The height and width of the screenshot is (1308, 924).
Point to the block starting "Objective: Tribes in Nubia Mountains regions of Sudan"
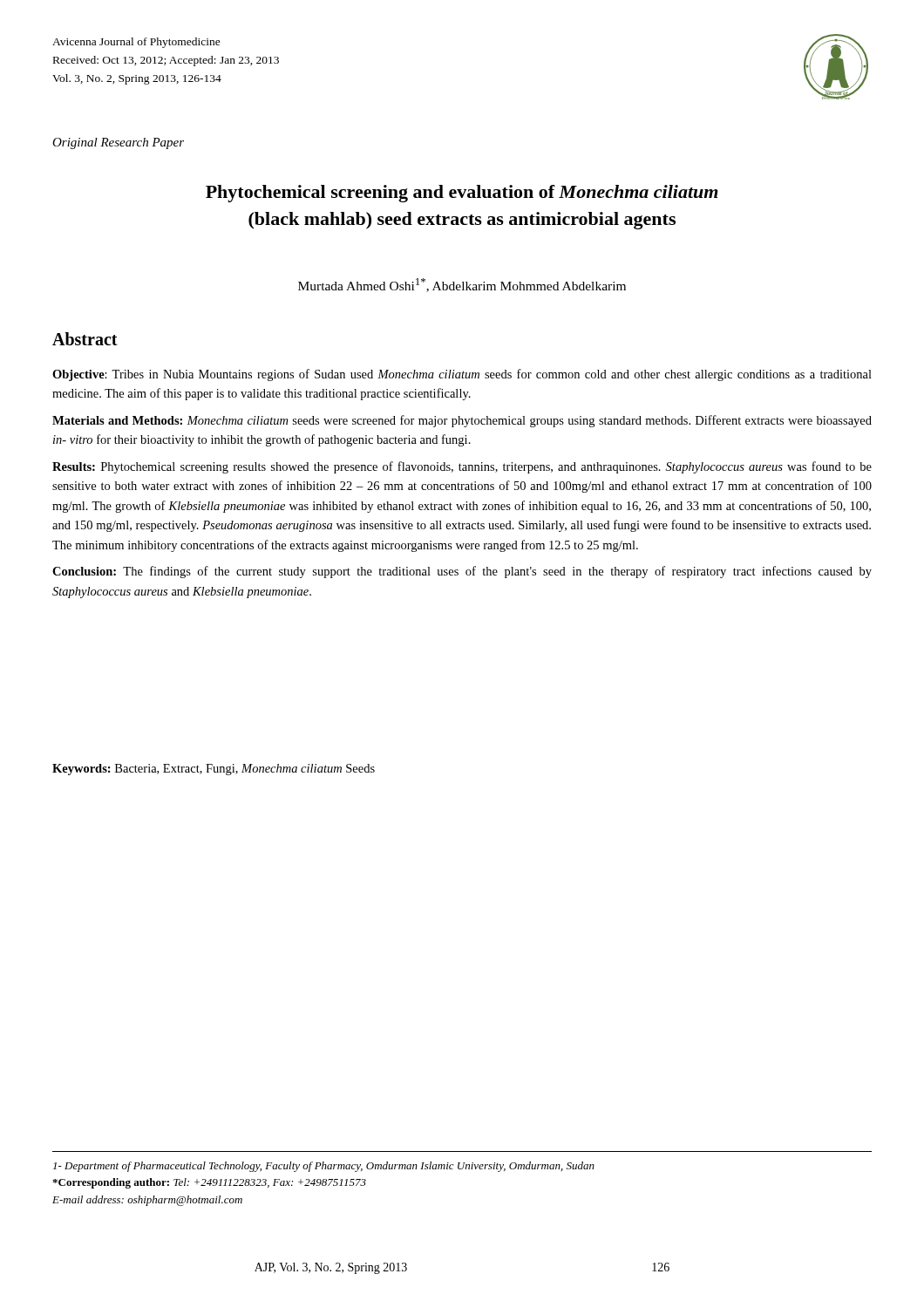pyautogui.click(x=462, y=483)
